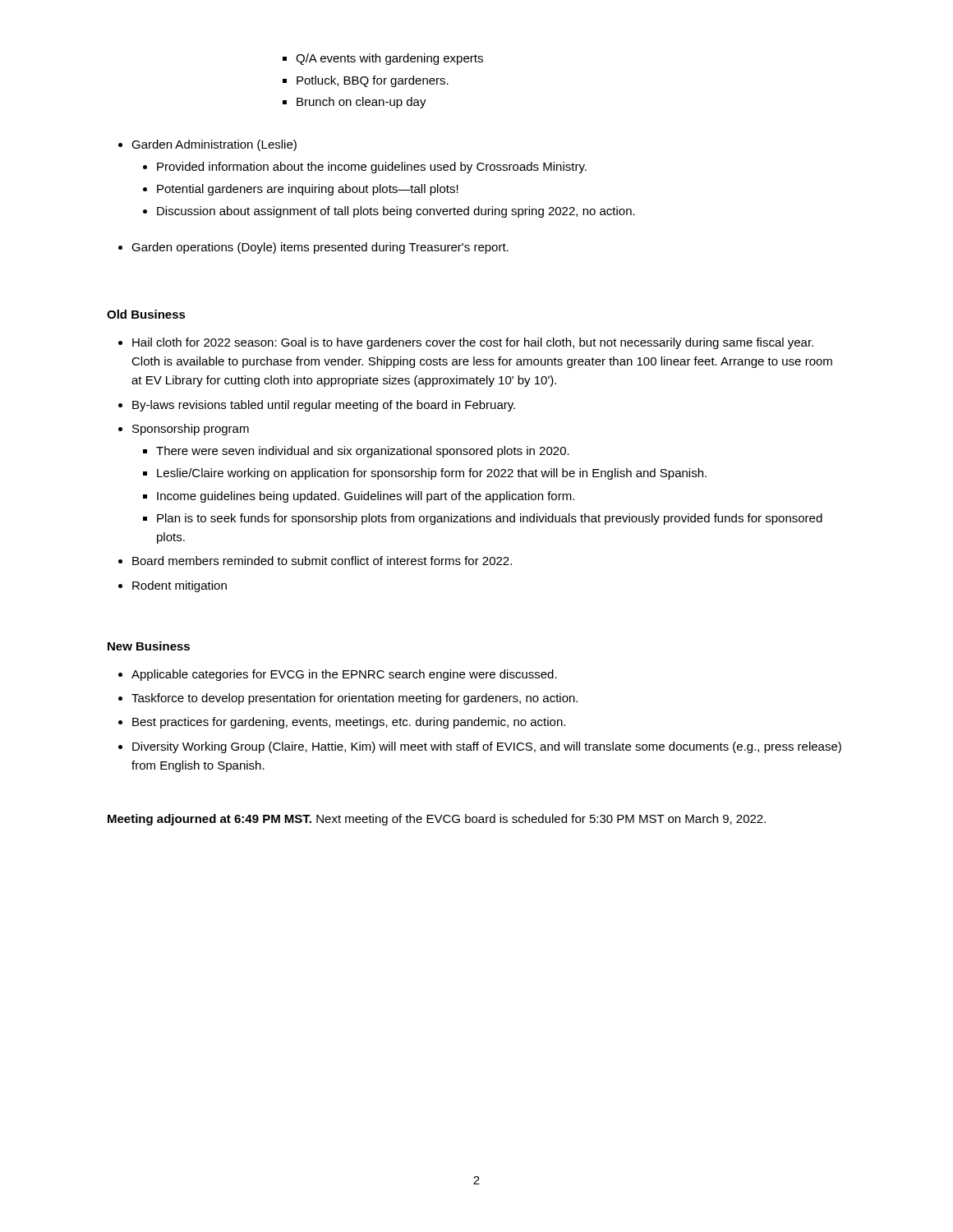Click the passage that begins "Garden operations (Doyle)"

[x=489, y=246]
